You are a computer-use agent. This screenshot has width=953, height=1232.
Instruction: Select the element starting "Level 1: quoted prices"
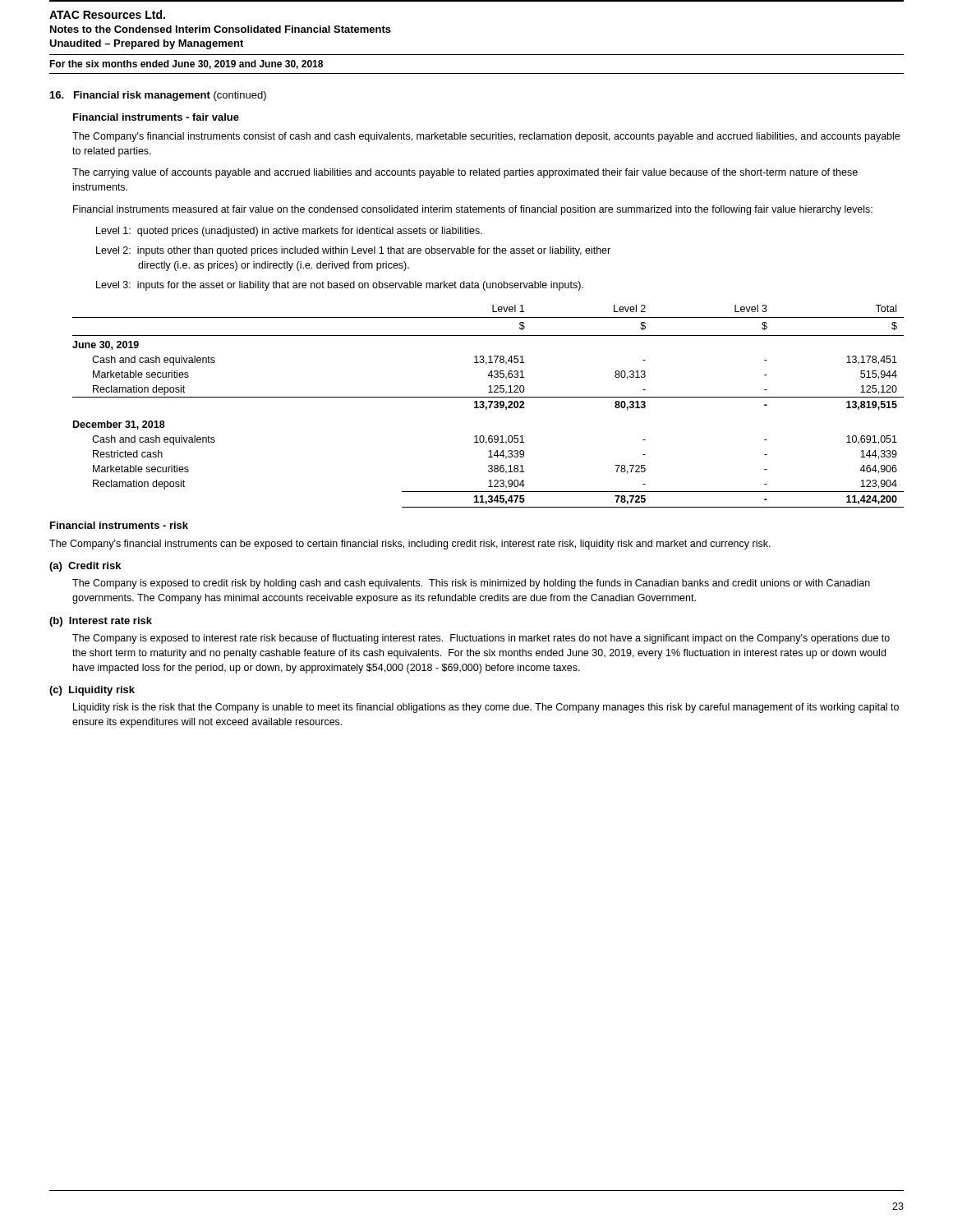(289, 231)
